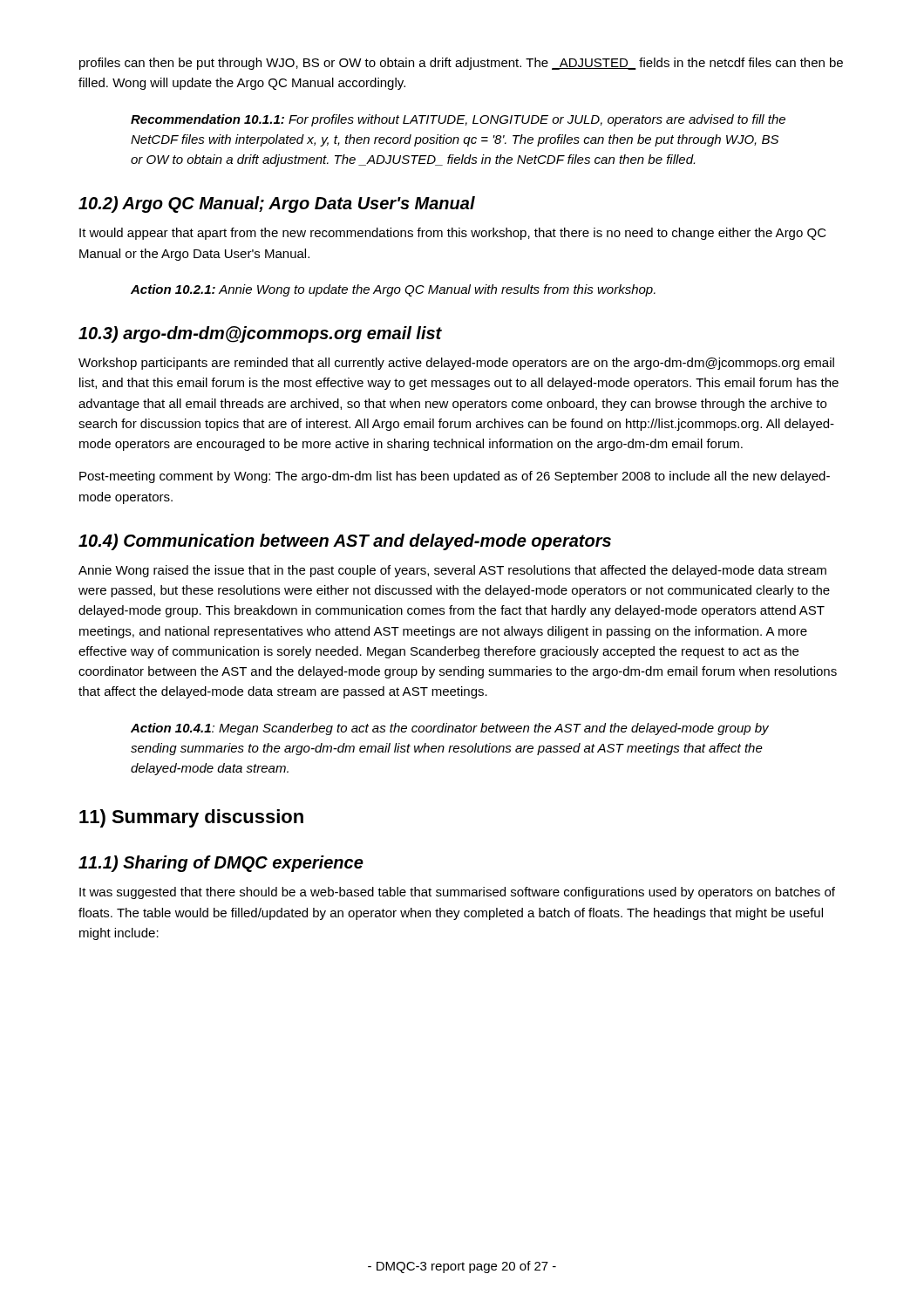This screenshot has height=1308, width=924.
Task: Click on the text block starting "Post-meeting comment by"
Action: pyautogui.click(x=462, y=486)
